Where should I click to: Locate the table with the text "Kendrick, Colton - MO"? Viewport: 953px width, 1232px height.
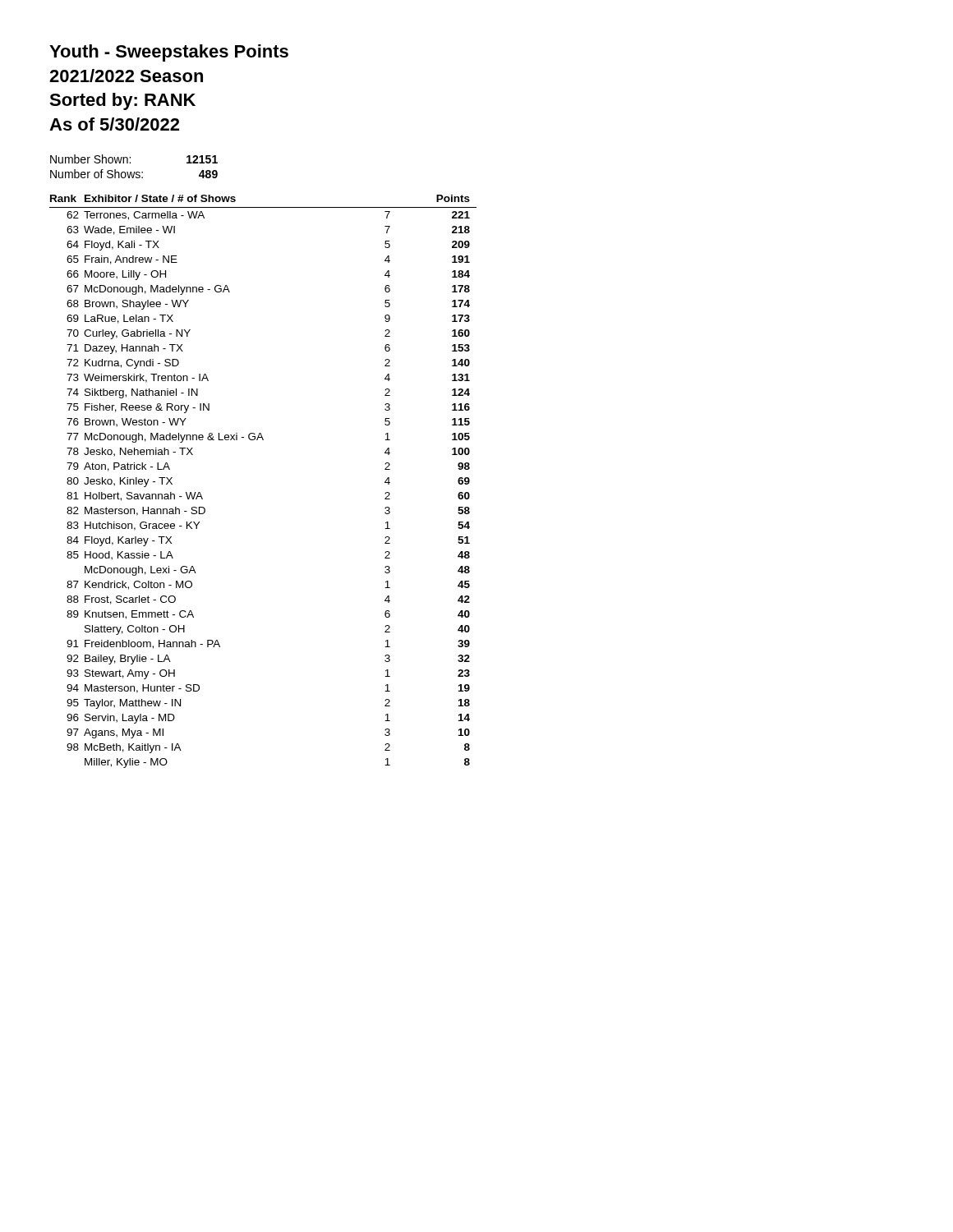(x=476, y=479)
